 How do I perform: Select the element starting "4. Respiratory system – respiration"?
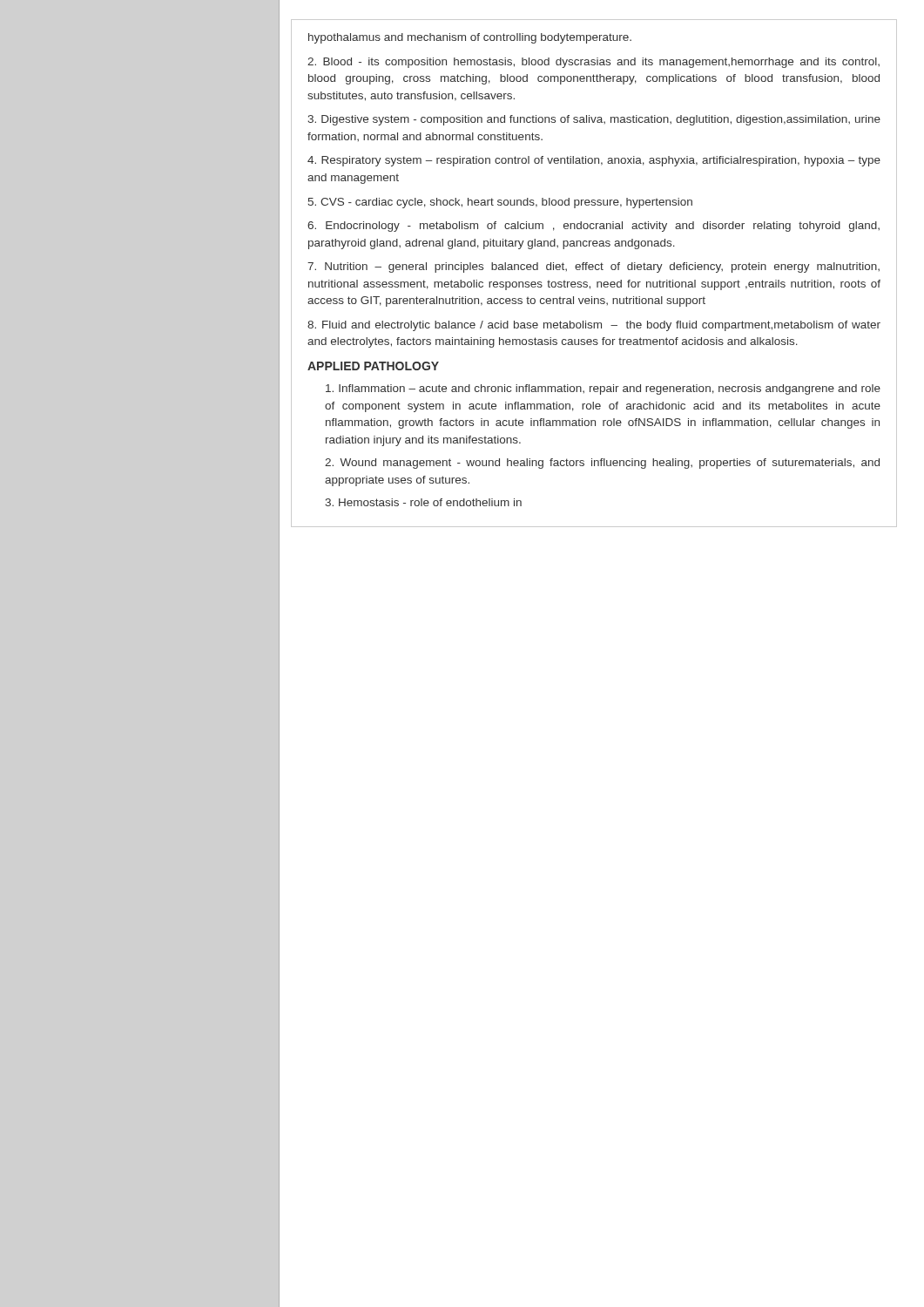point(594,169)
